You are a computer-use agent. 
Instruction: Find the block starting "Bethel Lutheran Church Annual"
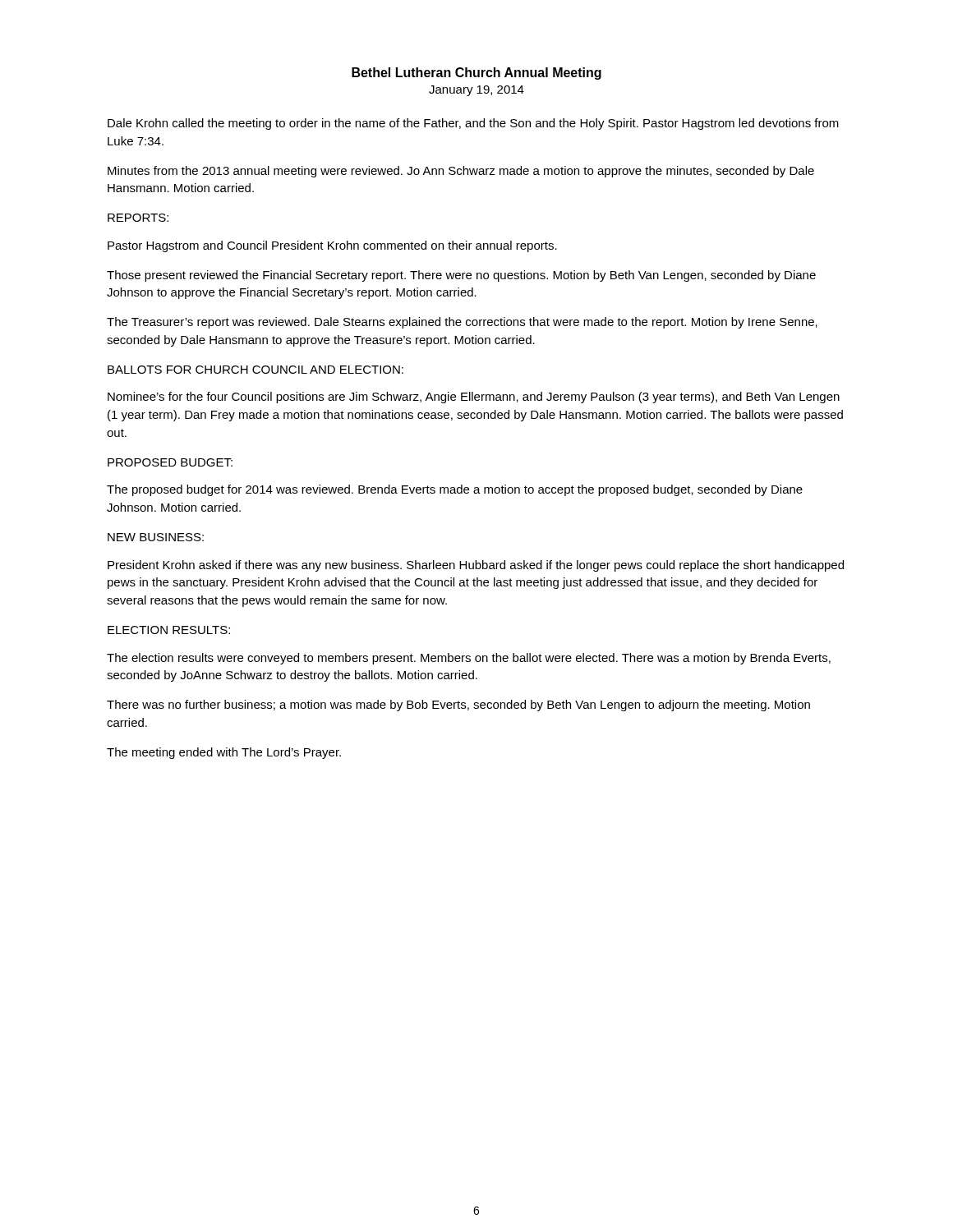coord(476,81)
